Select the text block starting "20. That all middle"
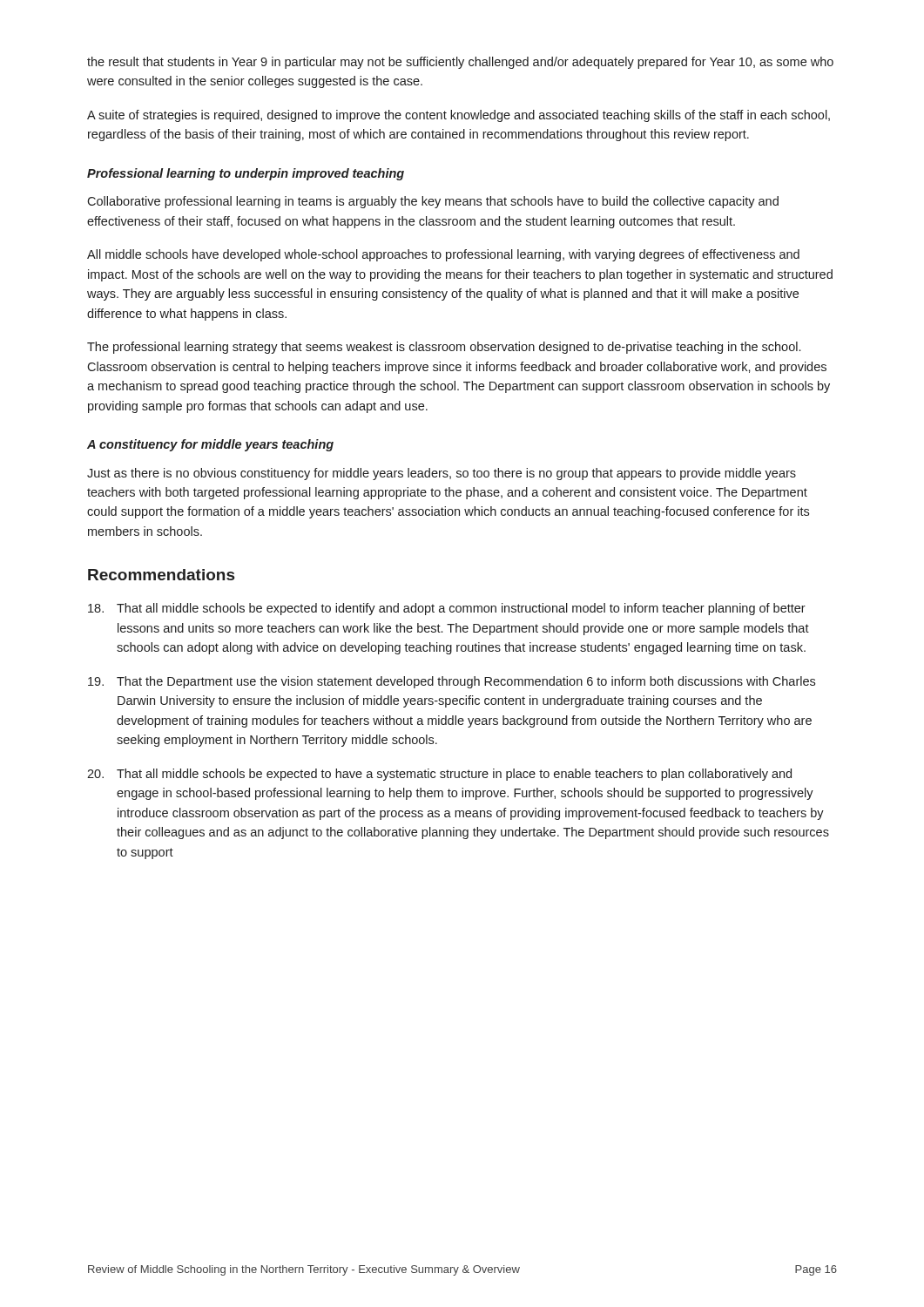Image resolution: width=924 pixels, height=1307 pixels. 462,813
